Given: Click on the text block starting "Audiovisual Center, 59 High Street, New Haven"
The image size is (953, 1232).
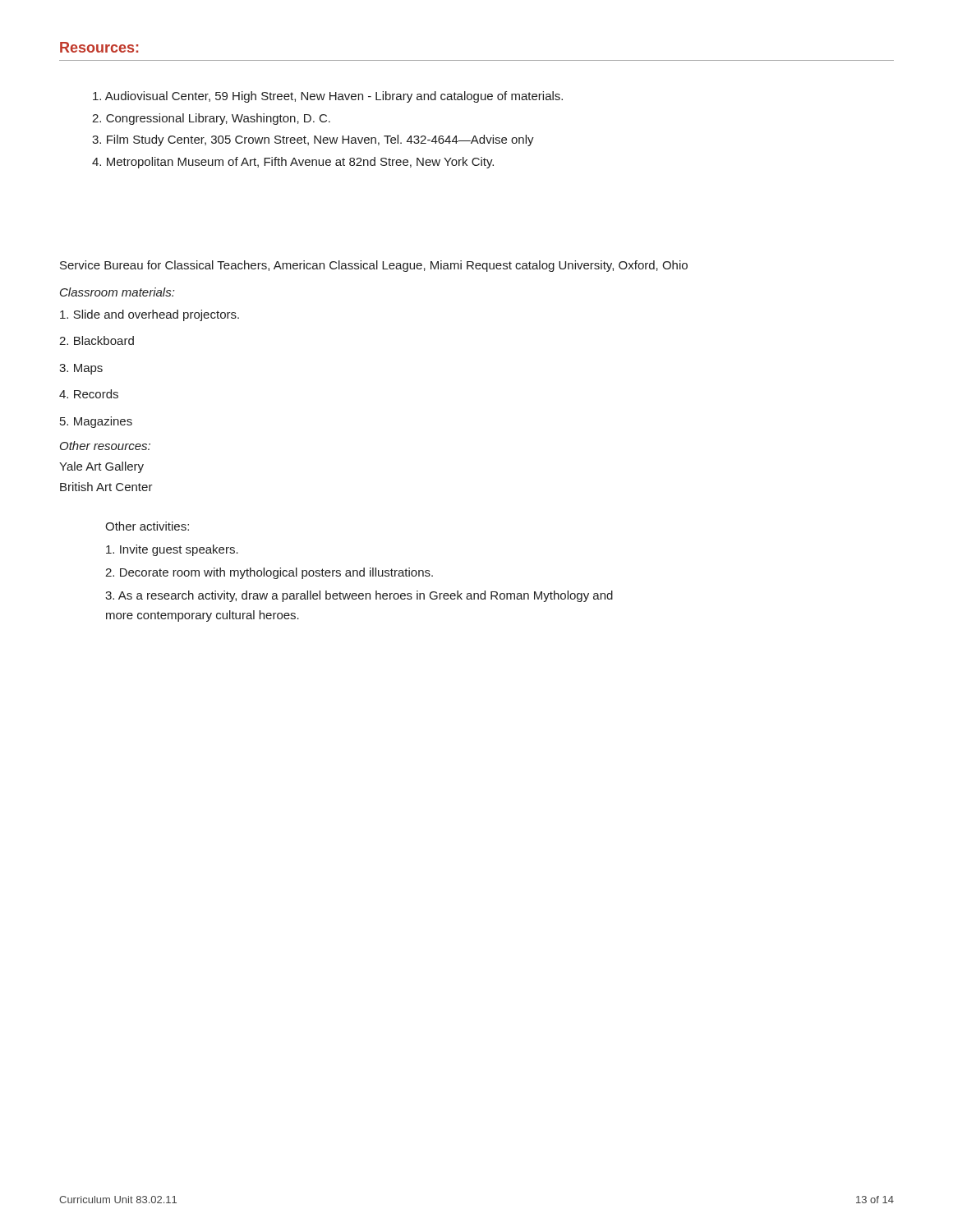Looking at the screenshot, I should 328,96.
